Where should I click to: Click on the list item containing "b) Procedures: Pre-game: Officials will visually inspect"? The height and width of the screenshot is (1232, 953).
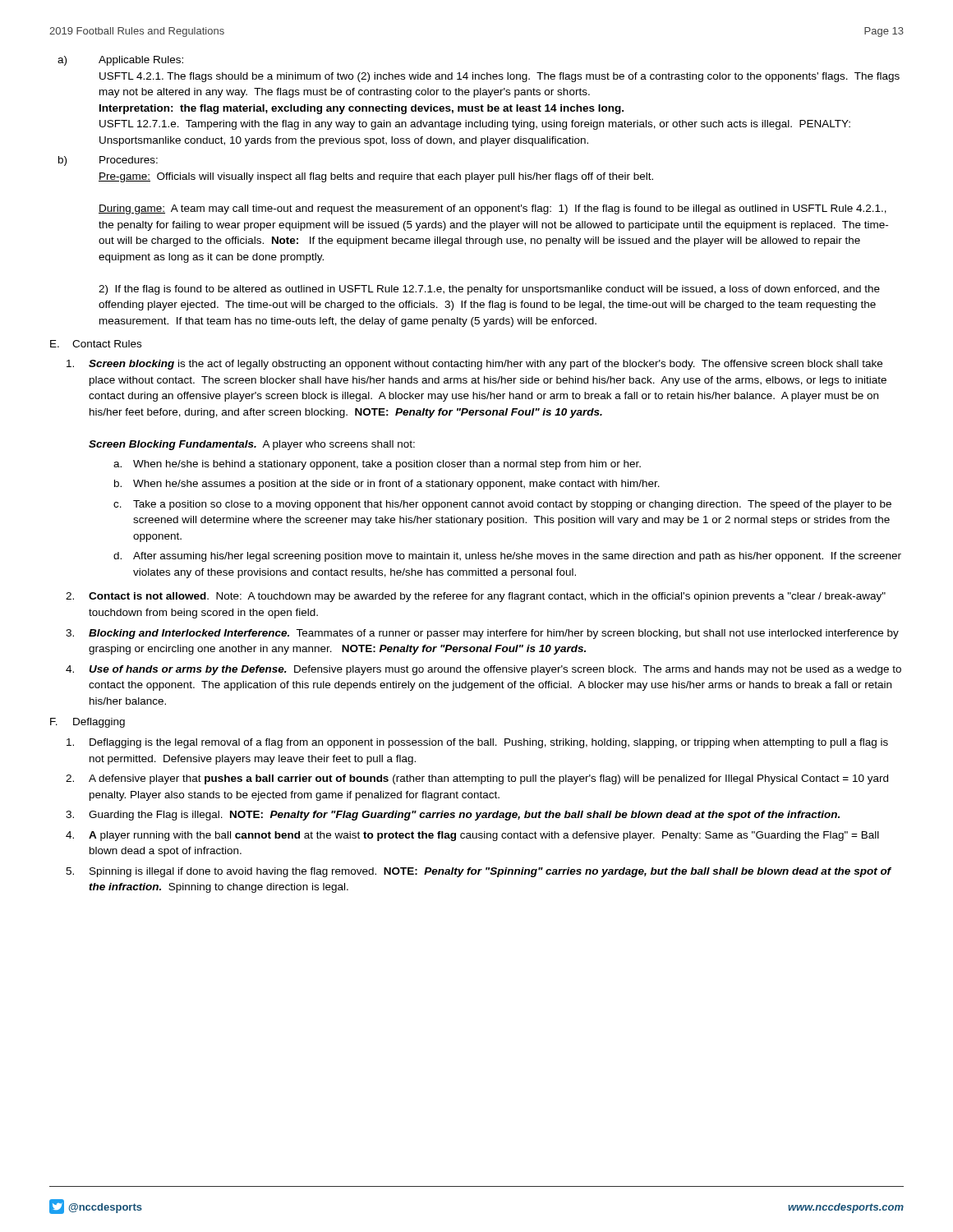(x=476, y=241)
